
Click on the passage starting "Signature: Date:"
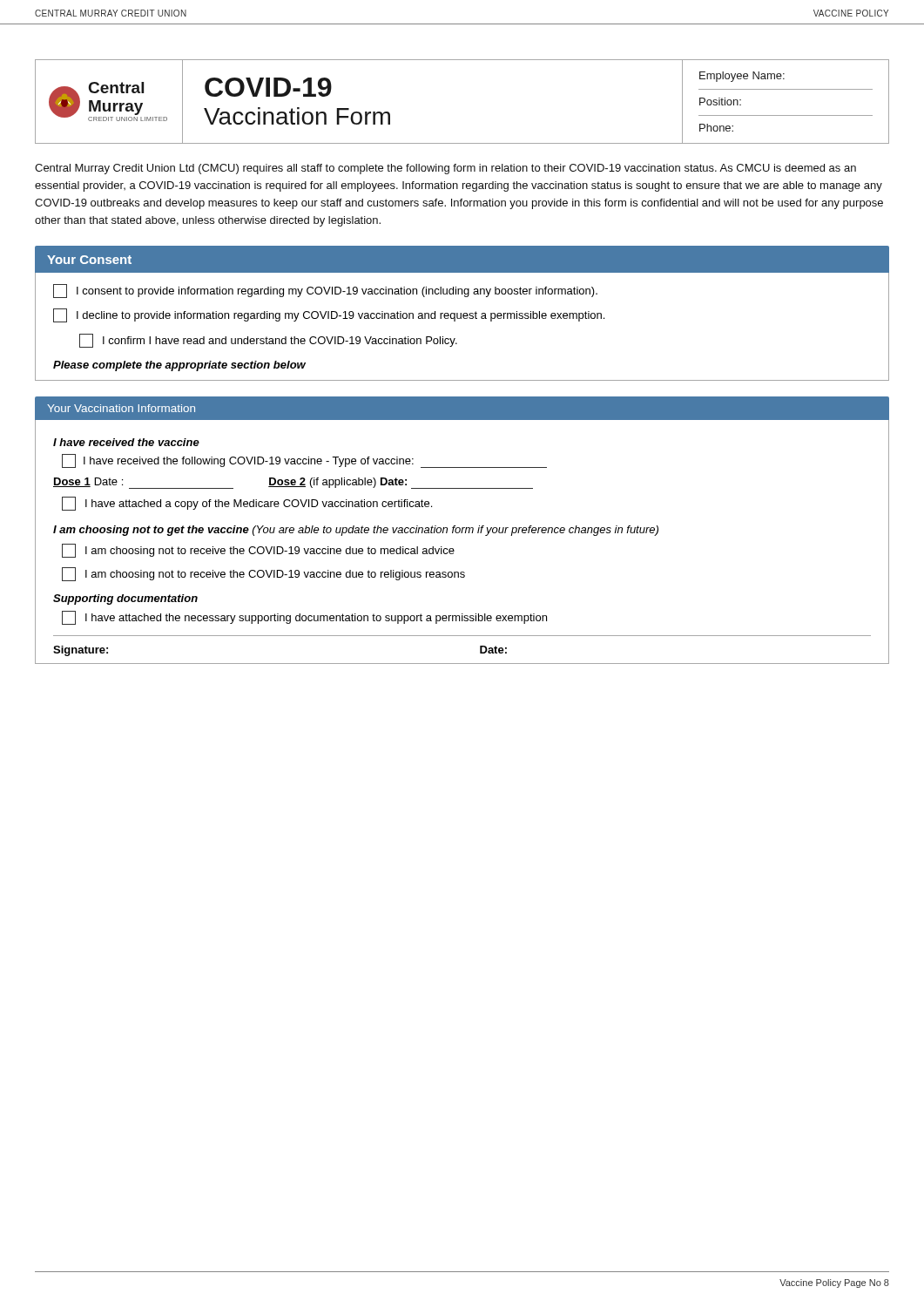tap(82, 650)
